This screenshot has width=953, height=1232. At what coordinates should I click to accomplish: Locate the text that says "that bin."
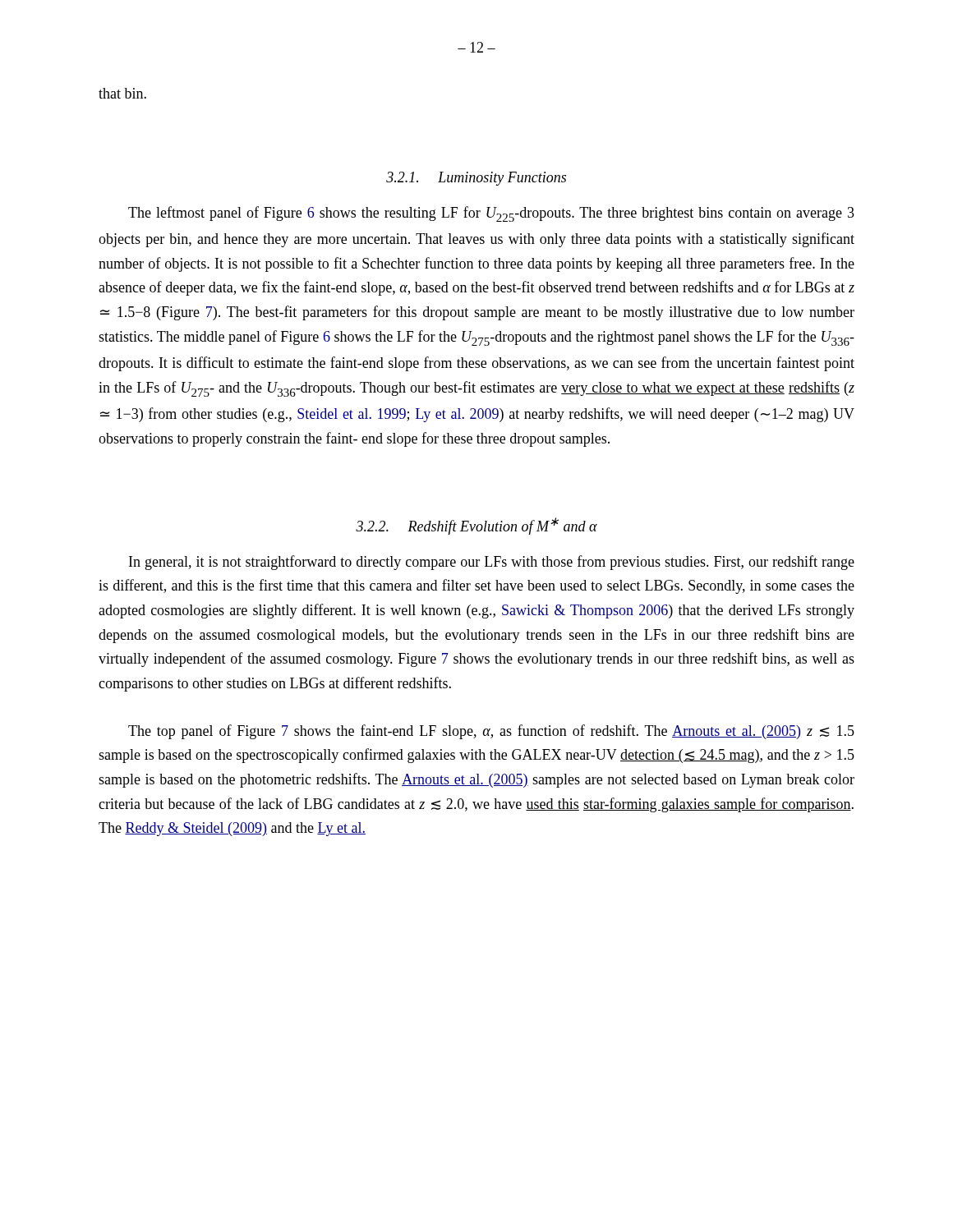pyautogui.click(x=122, y=93)
